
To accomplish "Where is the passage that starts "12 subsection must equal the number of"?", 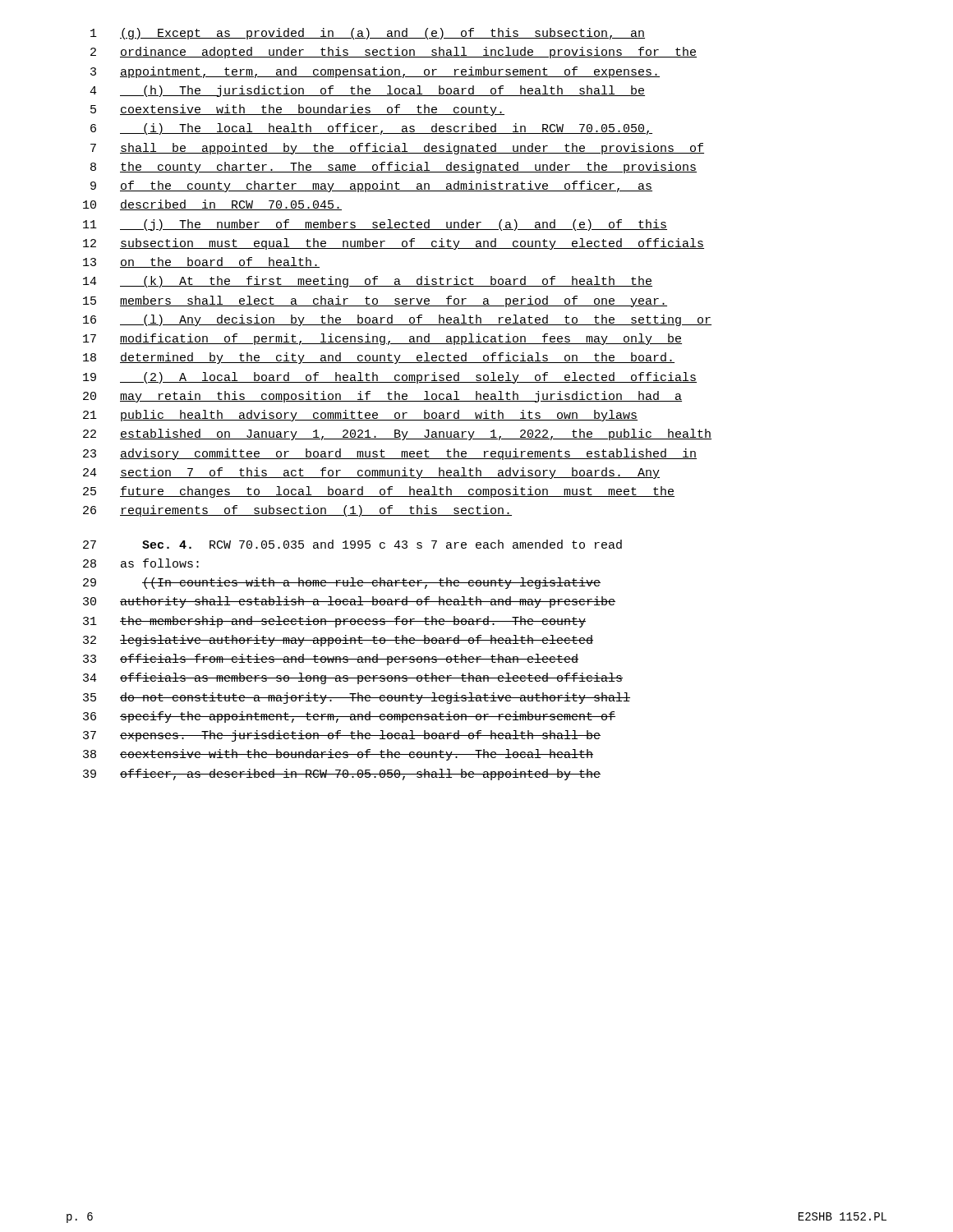I will (476, 244).
